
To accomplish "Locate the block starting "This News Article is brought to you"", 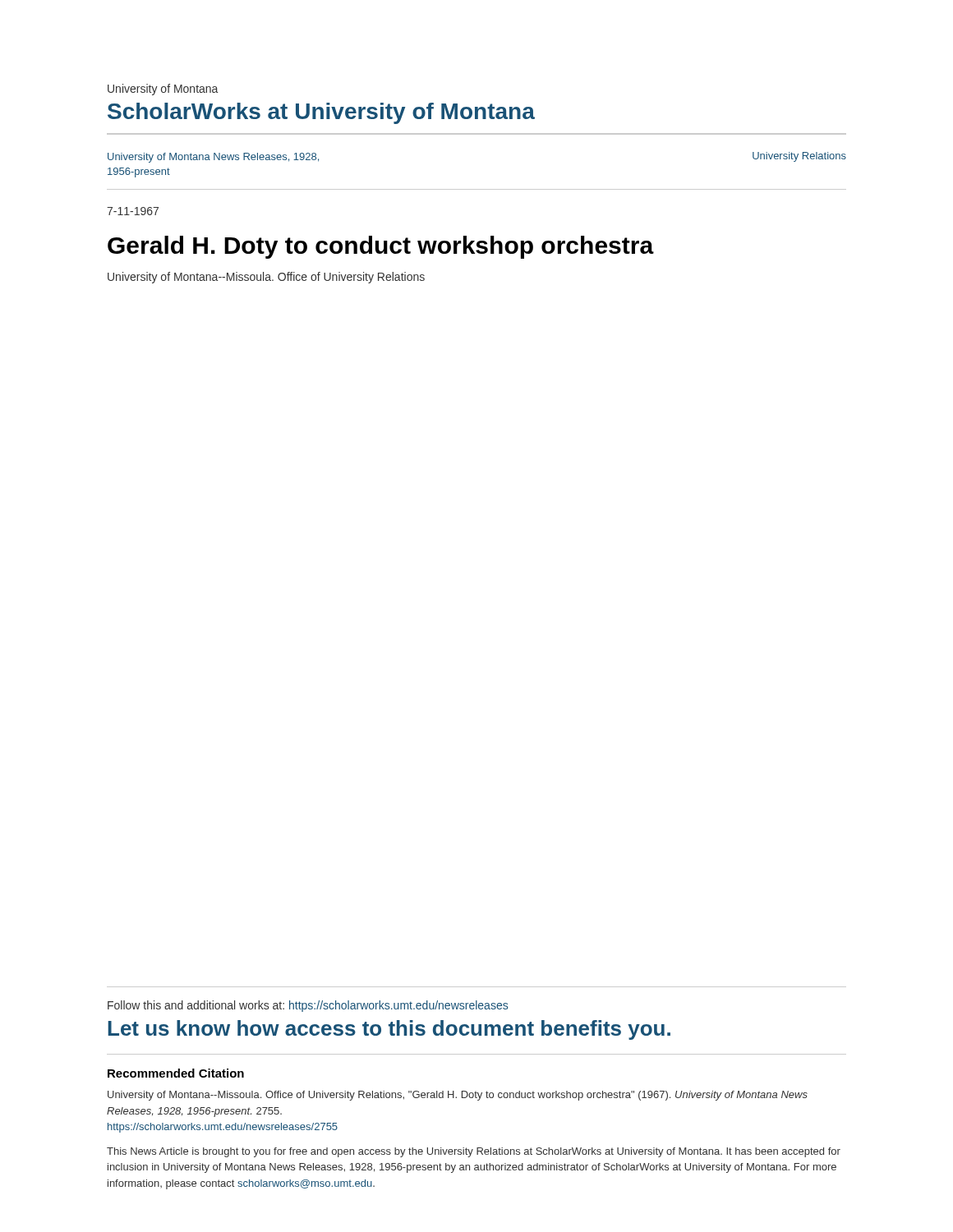I will (474, 1167).
